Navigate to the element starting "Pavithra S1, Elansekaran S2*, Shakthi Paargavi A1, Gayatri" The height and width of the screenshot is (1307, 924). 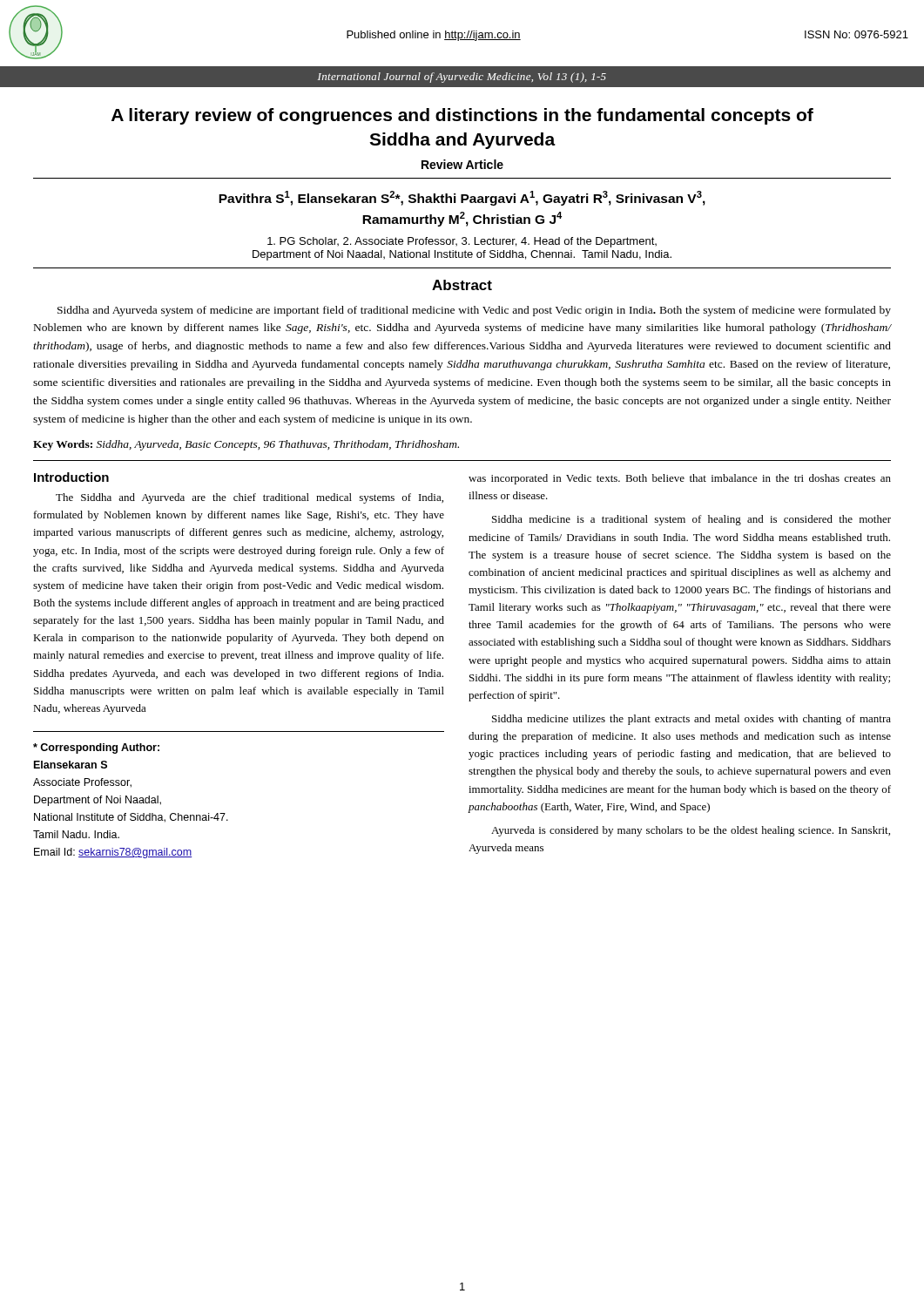(462, 208)
